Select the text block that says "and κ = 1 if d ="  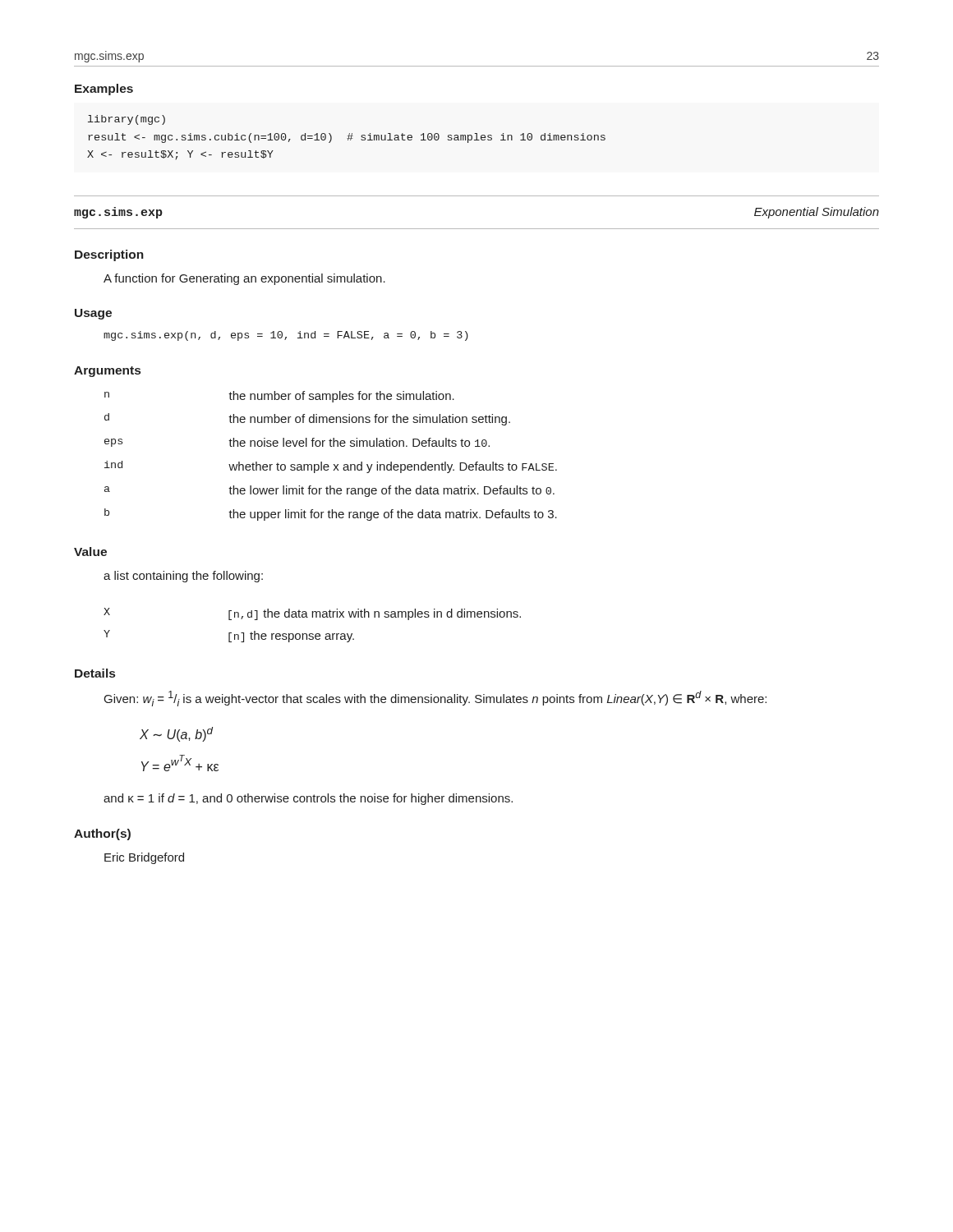click(309, 798)
